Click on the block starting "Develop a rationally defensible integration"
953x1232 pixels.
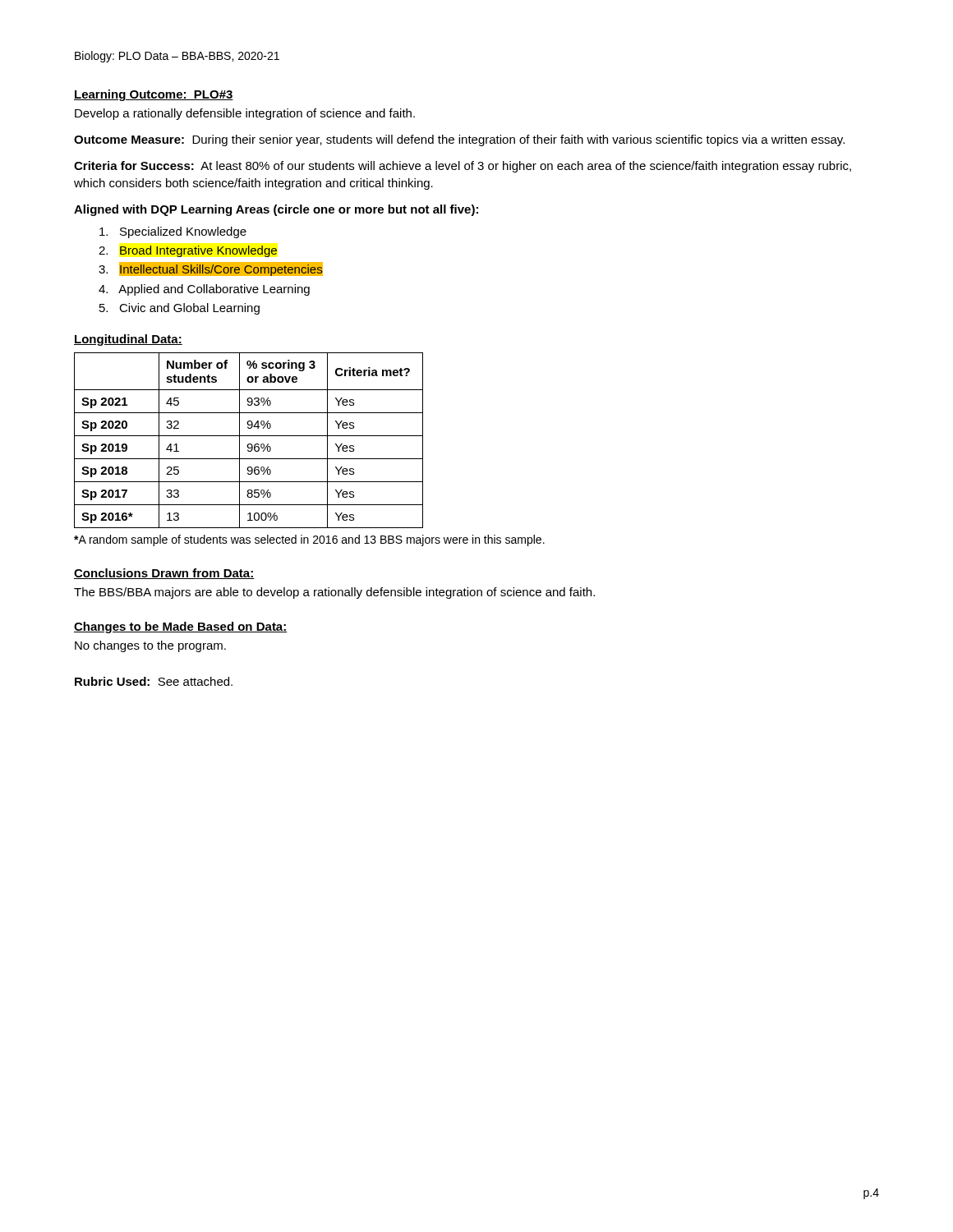pyautogui.click(x=245, y=113)
